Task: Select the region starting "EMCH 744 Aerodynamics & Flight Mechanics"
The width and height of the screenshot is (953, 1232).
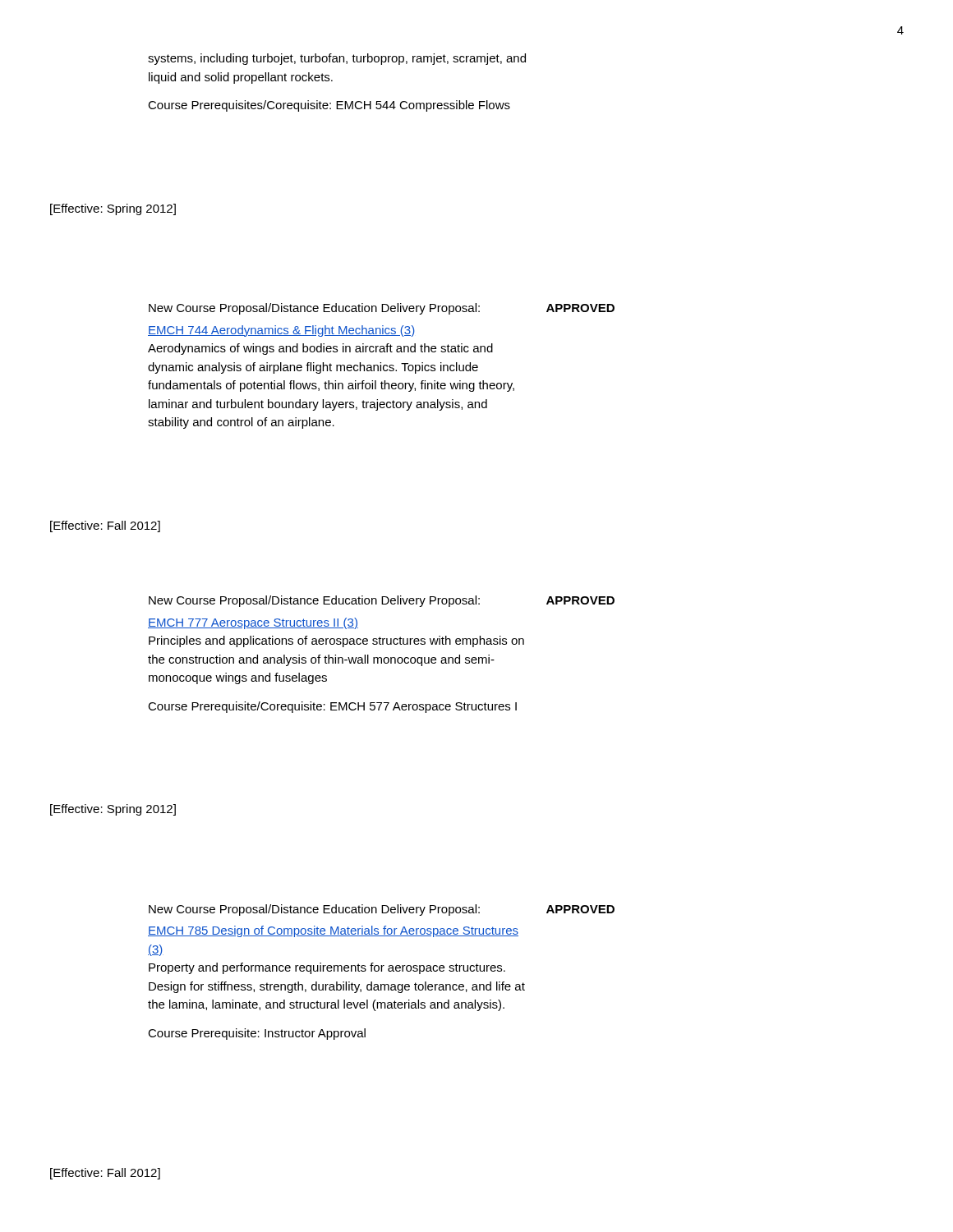Action: pyautogui.click(x=332, y=376)
